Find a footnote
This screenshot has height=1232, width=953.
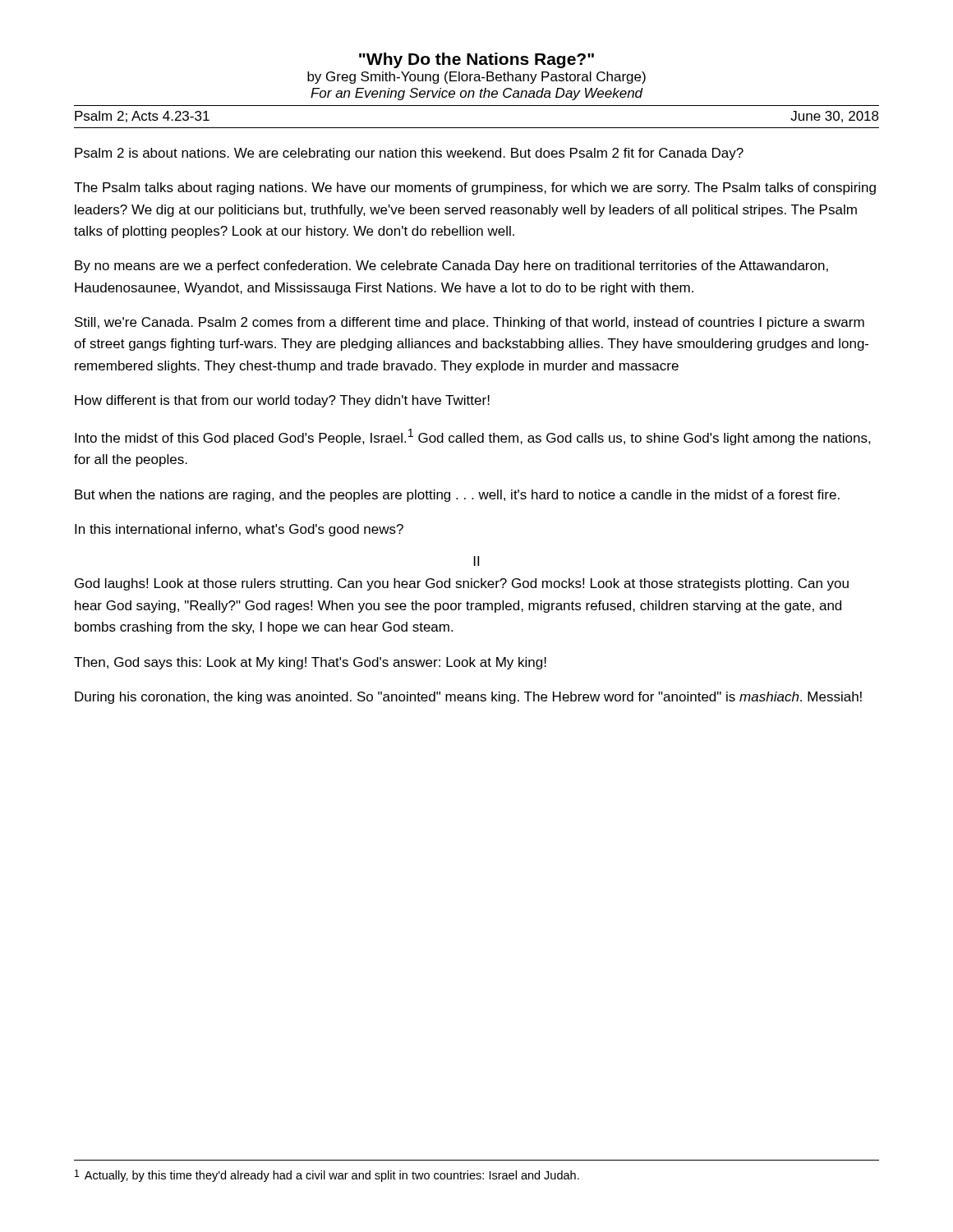click(327, 1177)
